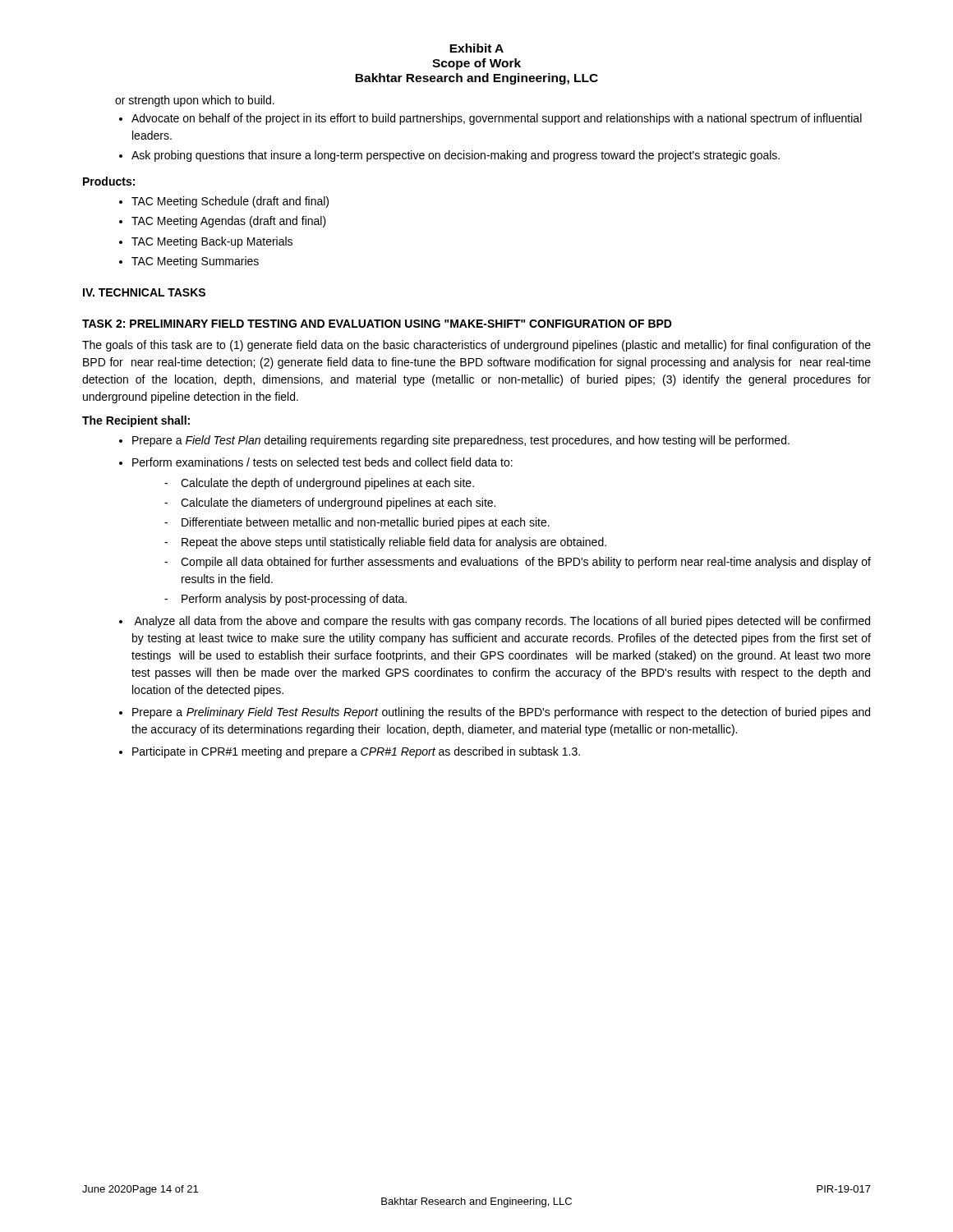
Task: Locate the list item containing "Analyze all data from the"
Action: [501, 656]
